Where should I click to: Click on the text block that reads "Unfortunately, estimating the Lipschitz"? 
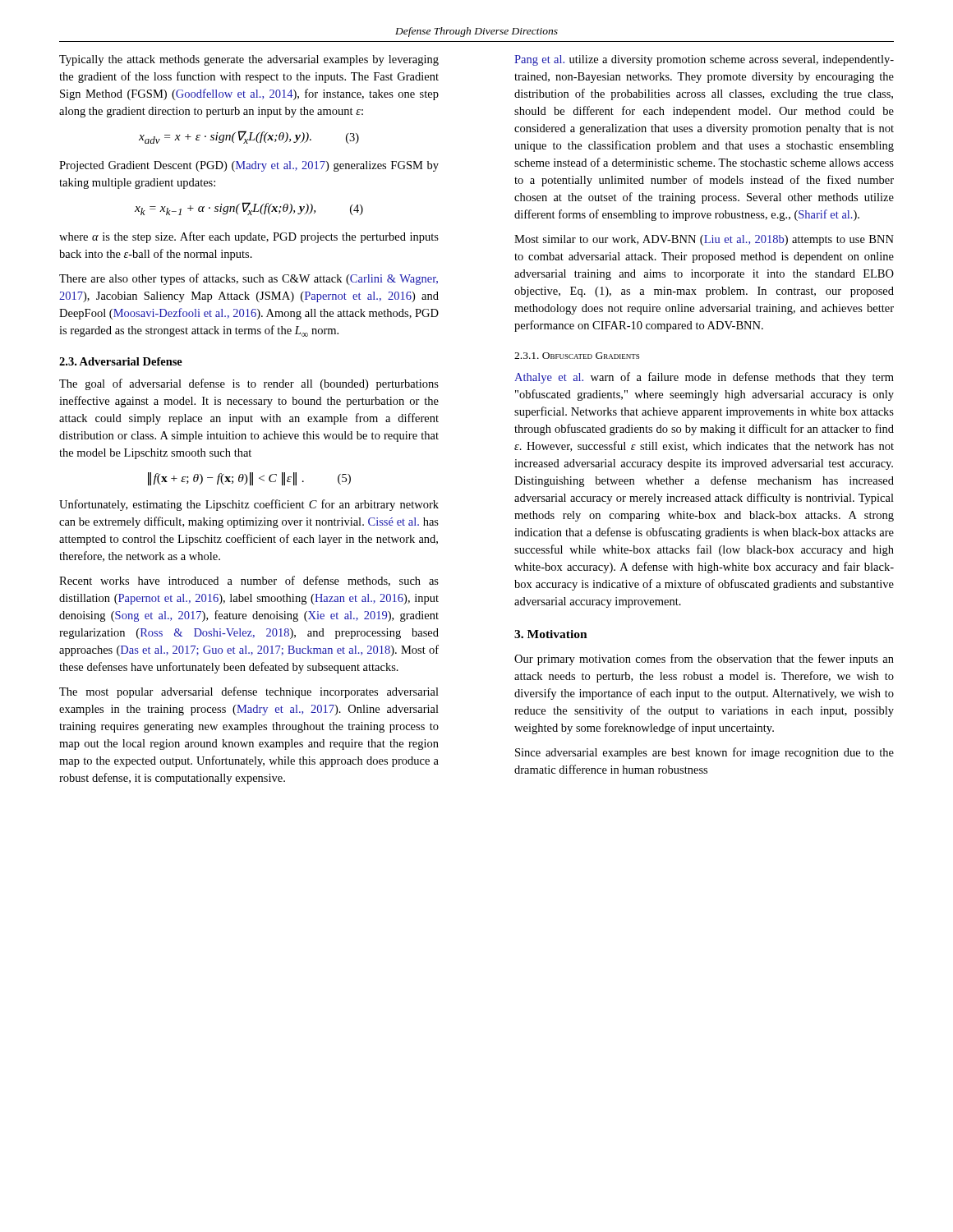249,530
